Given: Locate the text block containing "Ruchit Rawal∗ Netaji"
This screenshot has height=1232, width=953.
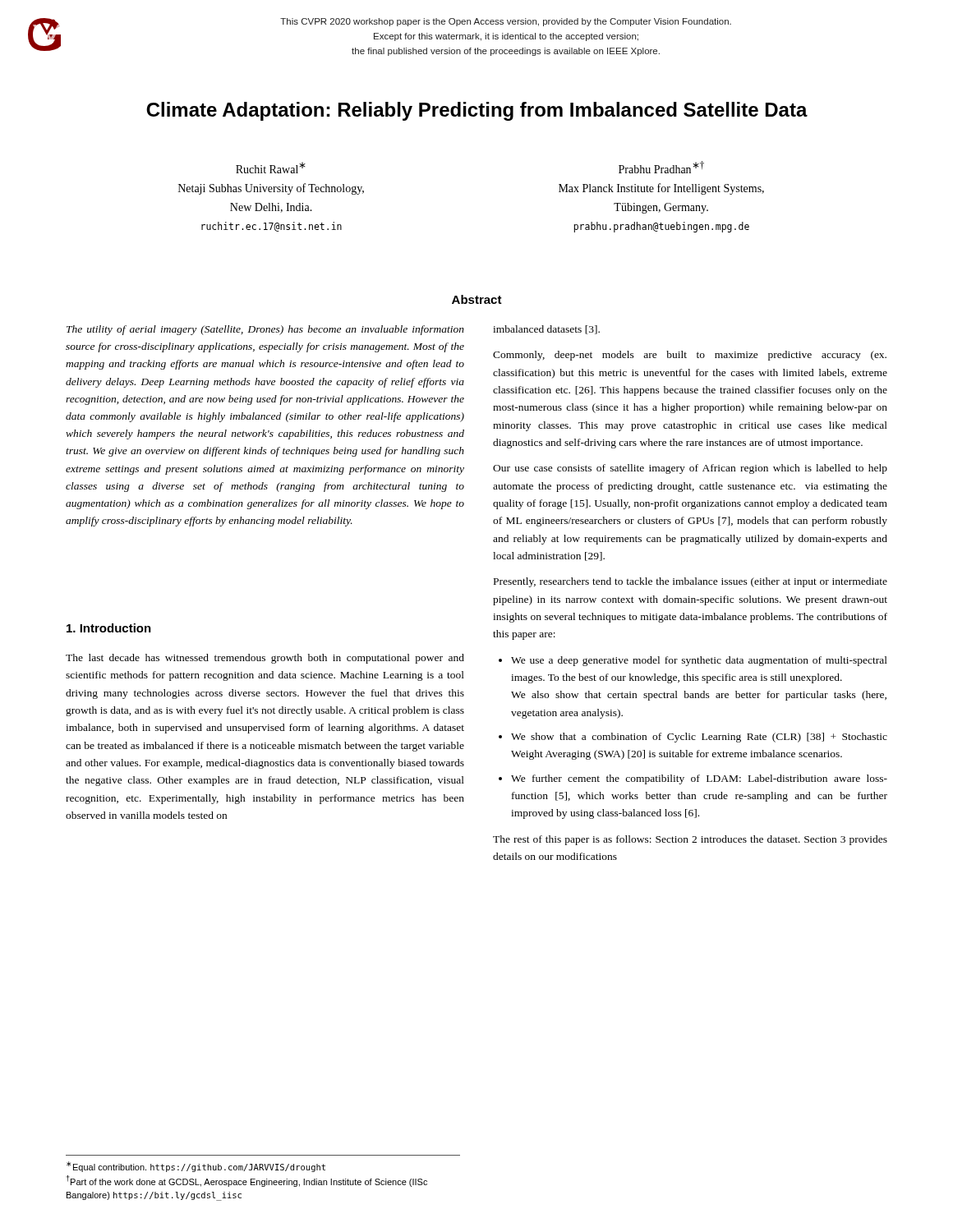Looking at the screenshot, I should [264, 167].
